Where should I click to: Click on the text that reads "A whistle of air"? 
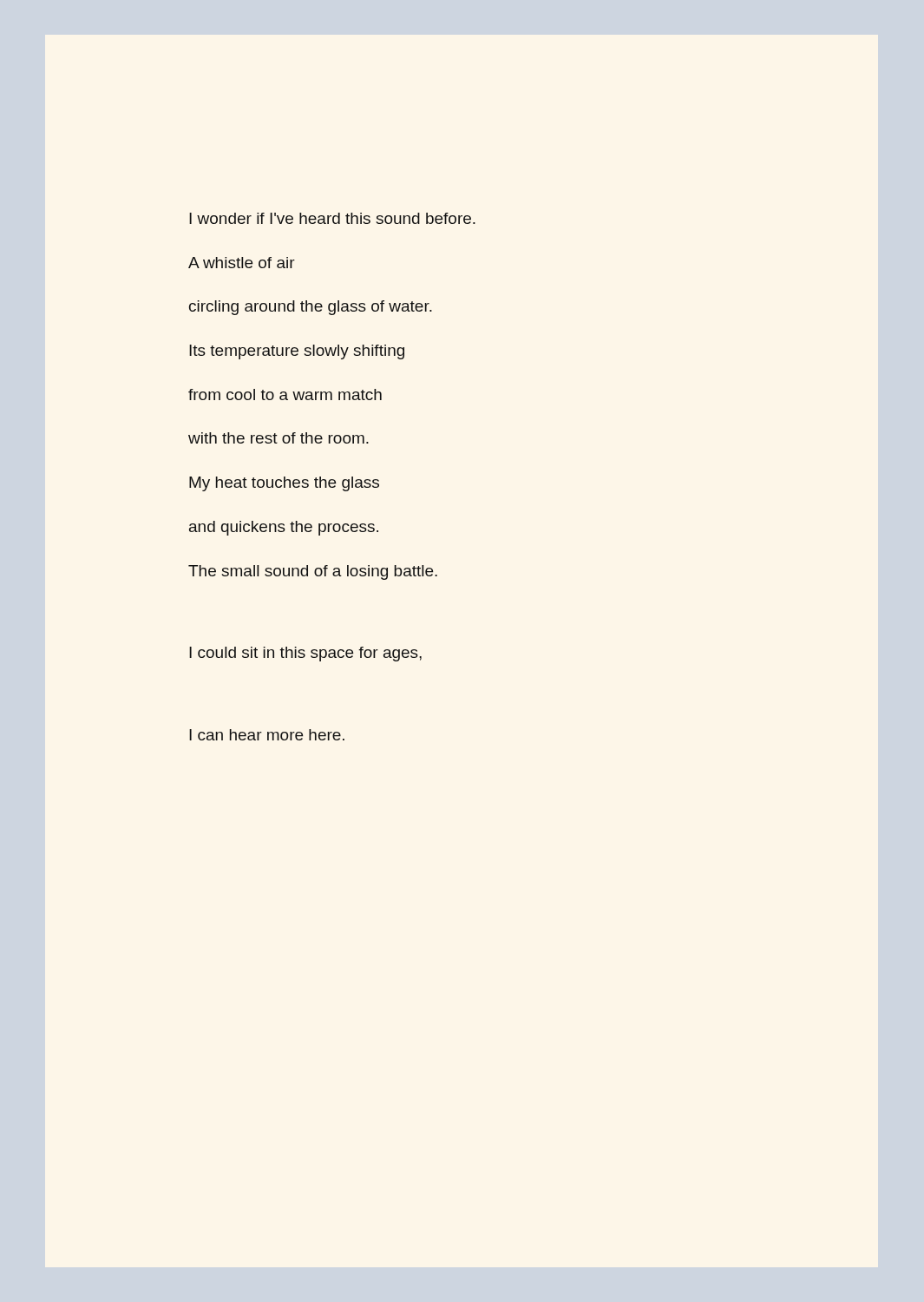click(x=241, y=262)
